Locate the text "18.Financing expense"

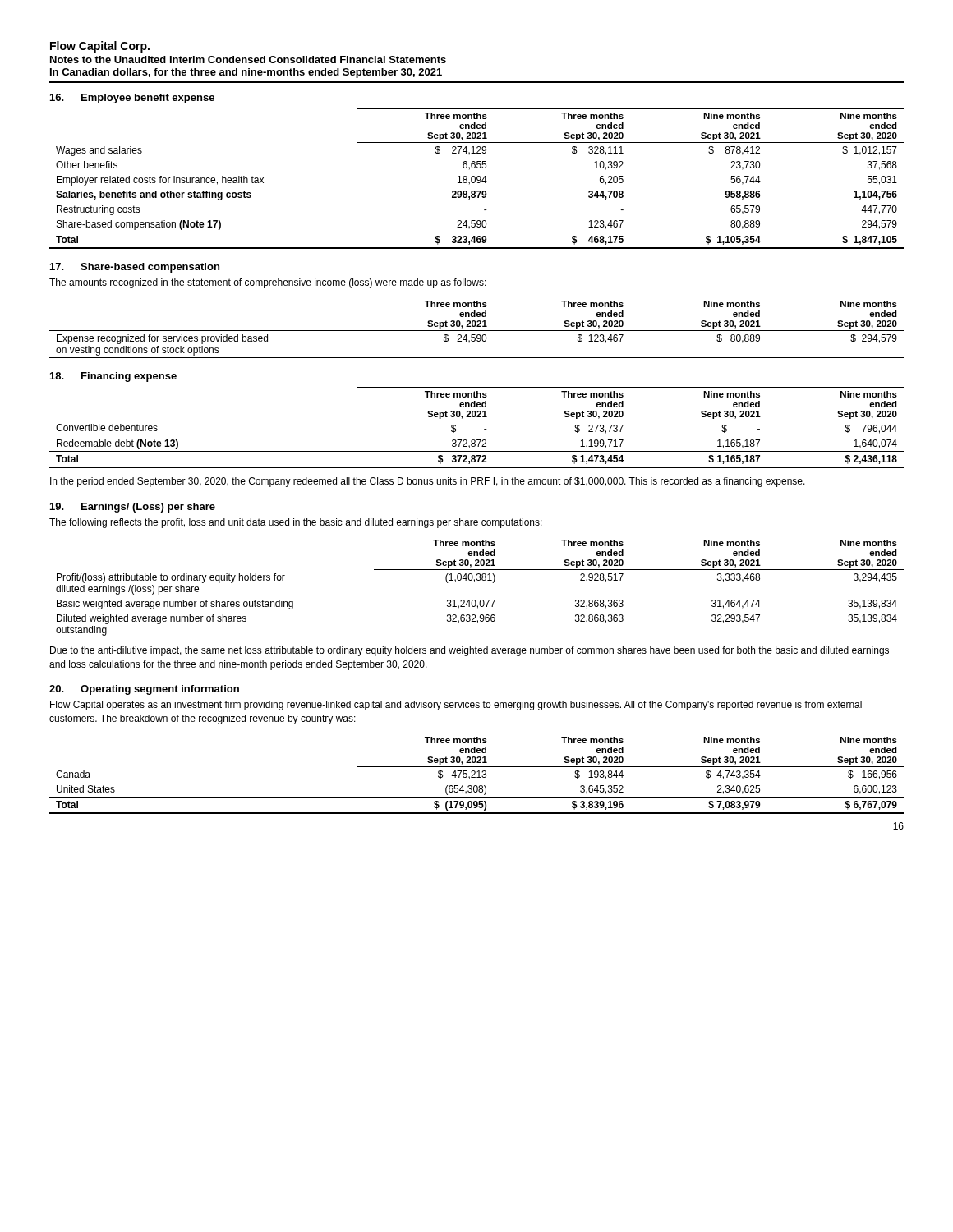[x=113, y=376]
